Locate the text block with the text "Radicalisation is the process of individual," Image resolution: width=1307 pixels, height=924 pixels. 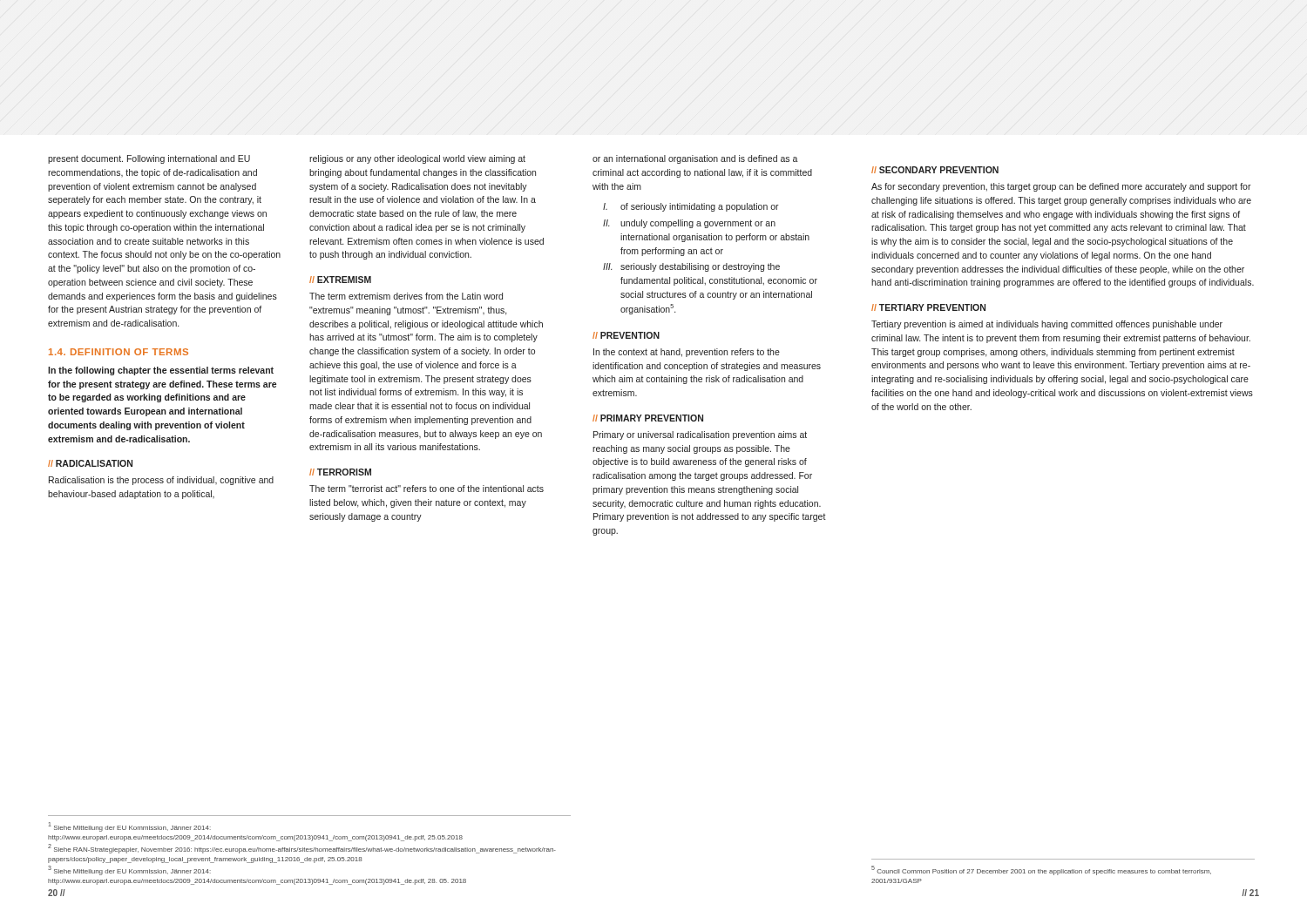(x=161, y=487)
